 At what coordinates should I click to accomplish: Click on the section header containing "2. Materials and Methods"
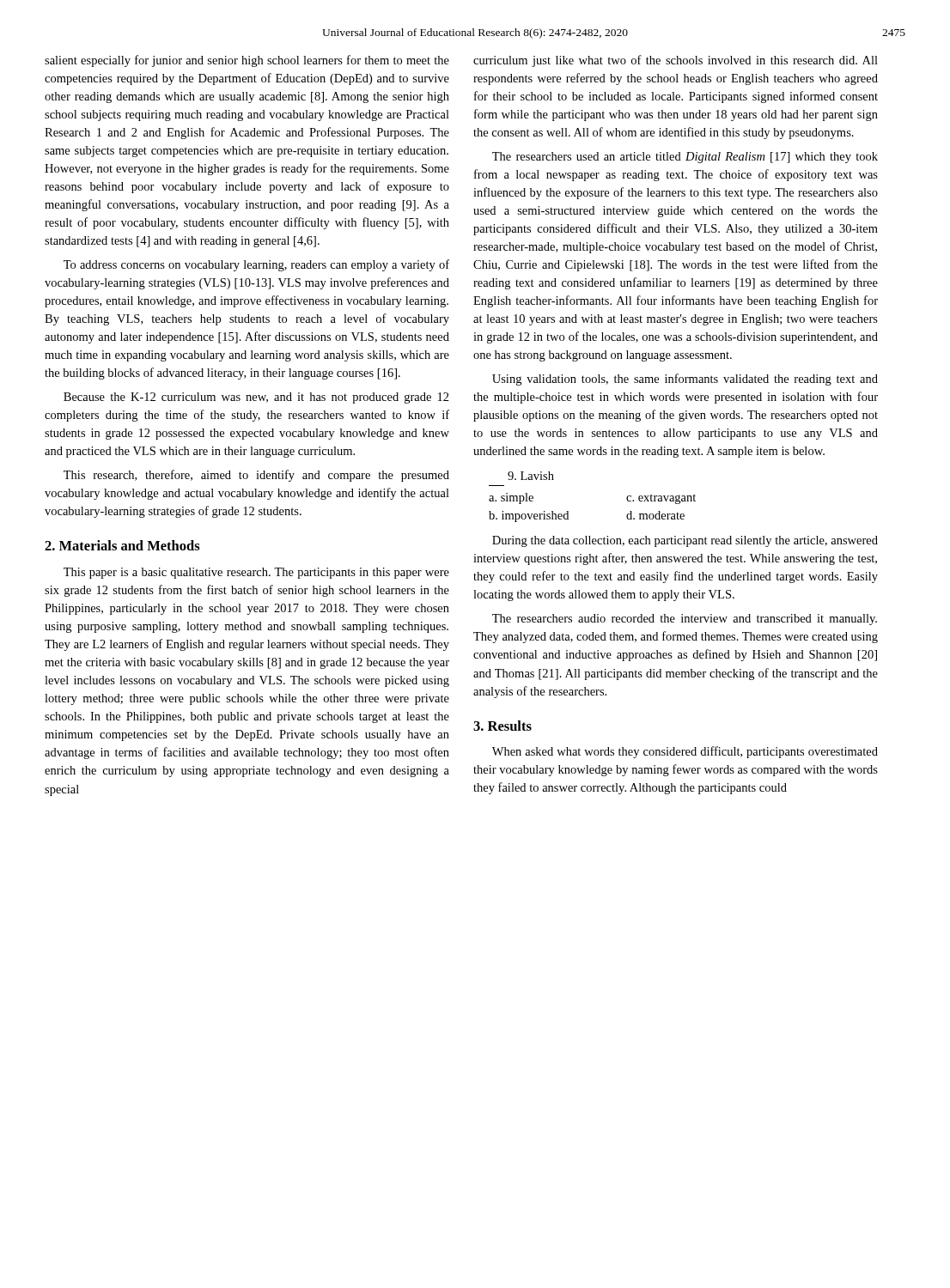122,546
